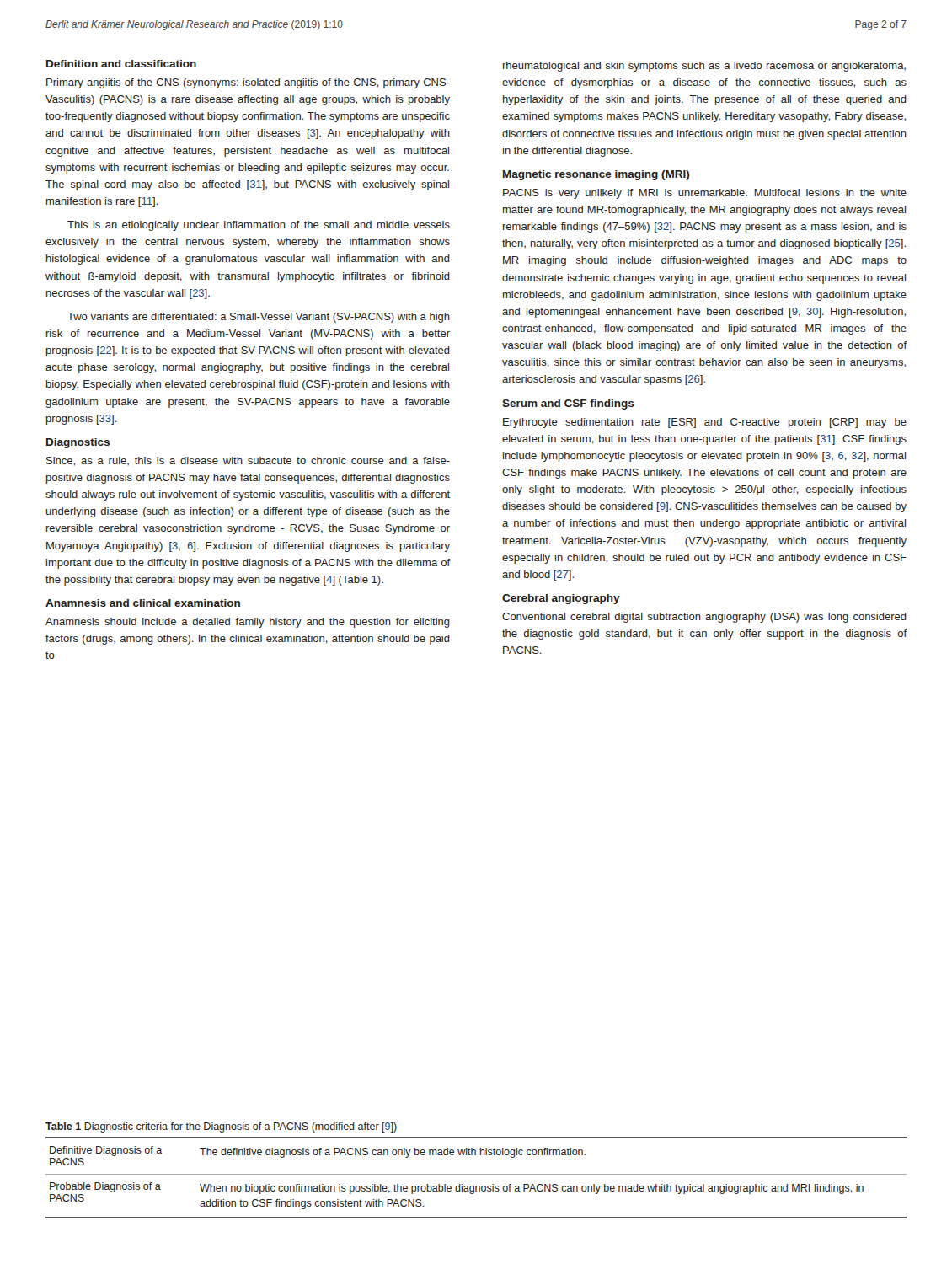
Task: Locate the text block with the text "Conventional cerebral digital subtraction angiography (DSA) was"
Action: (x=704, y=633)
